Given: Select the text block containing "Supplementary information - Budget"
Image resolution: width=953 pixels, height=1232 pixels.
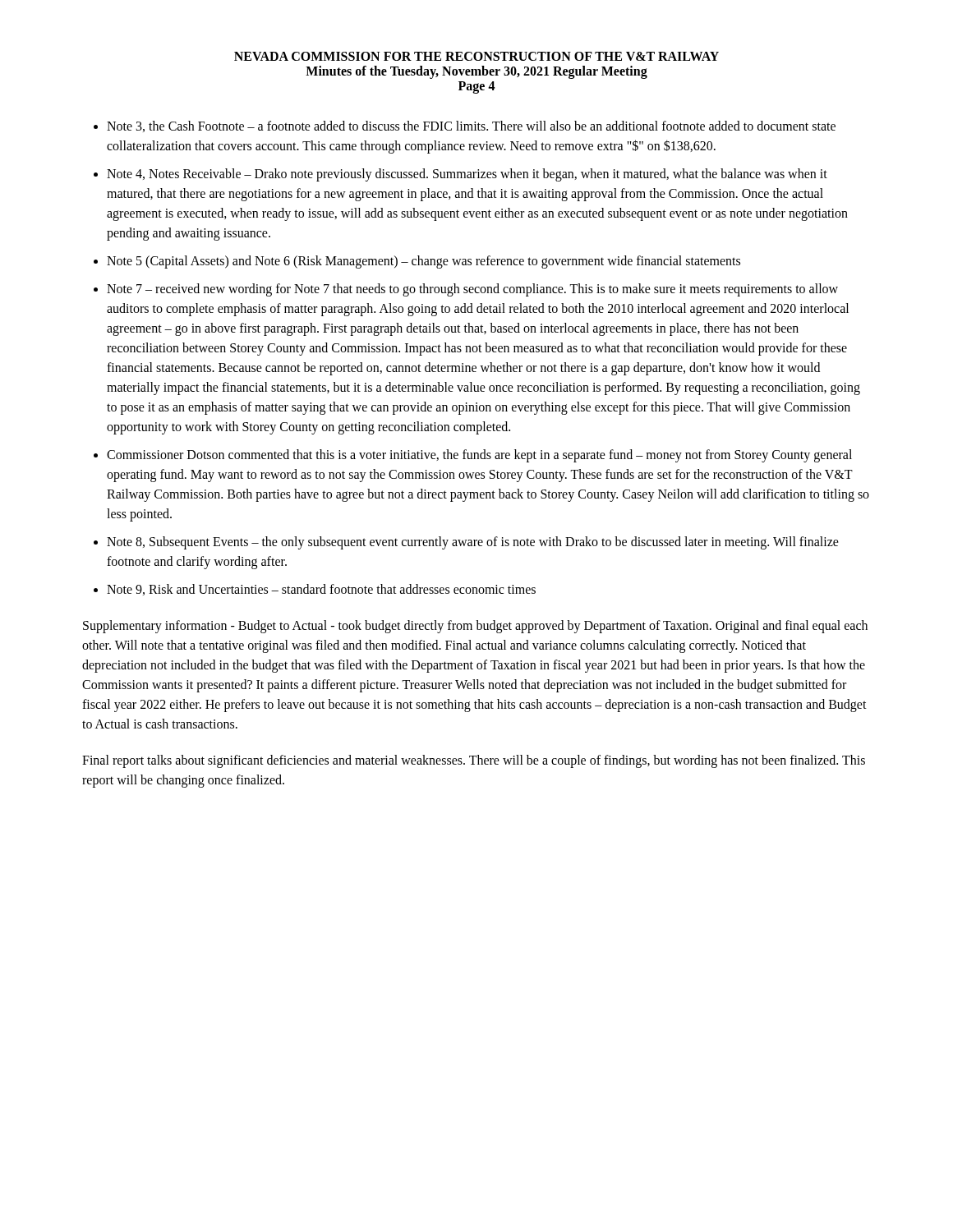Looking at the screenshot, I should [475, 675].
